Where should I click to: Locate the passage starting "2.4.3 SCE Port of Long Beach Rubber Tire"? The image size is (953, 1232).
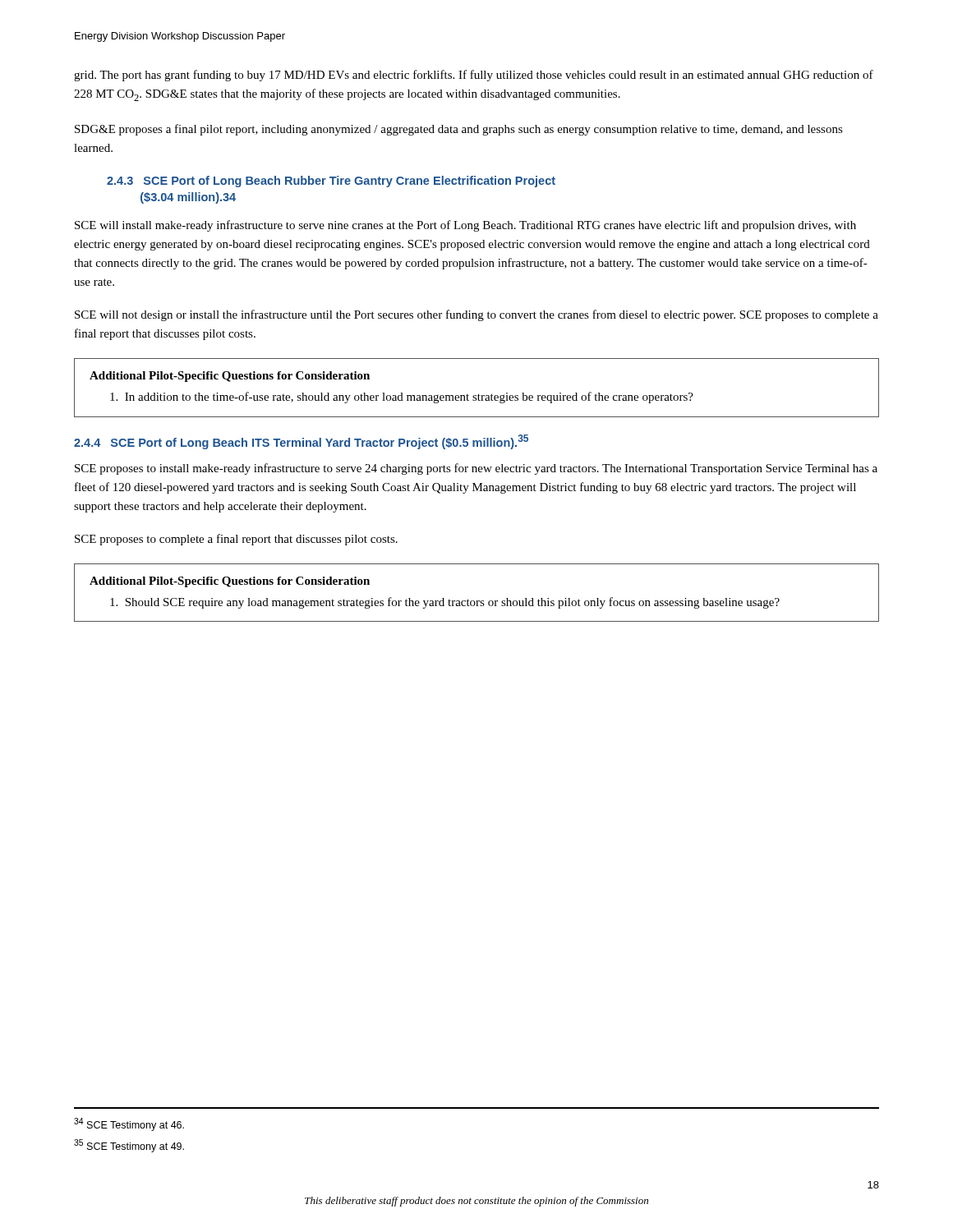331,189
